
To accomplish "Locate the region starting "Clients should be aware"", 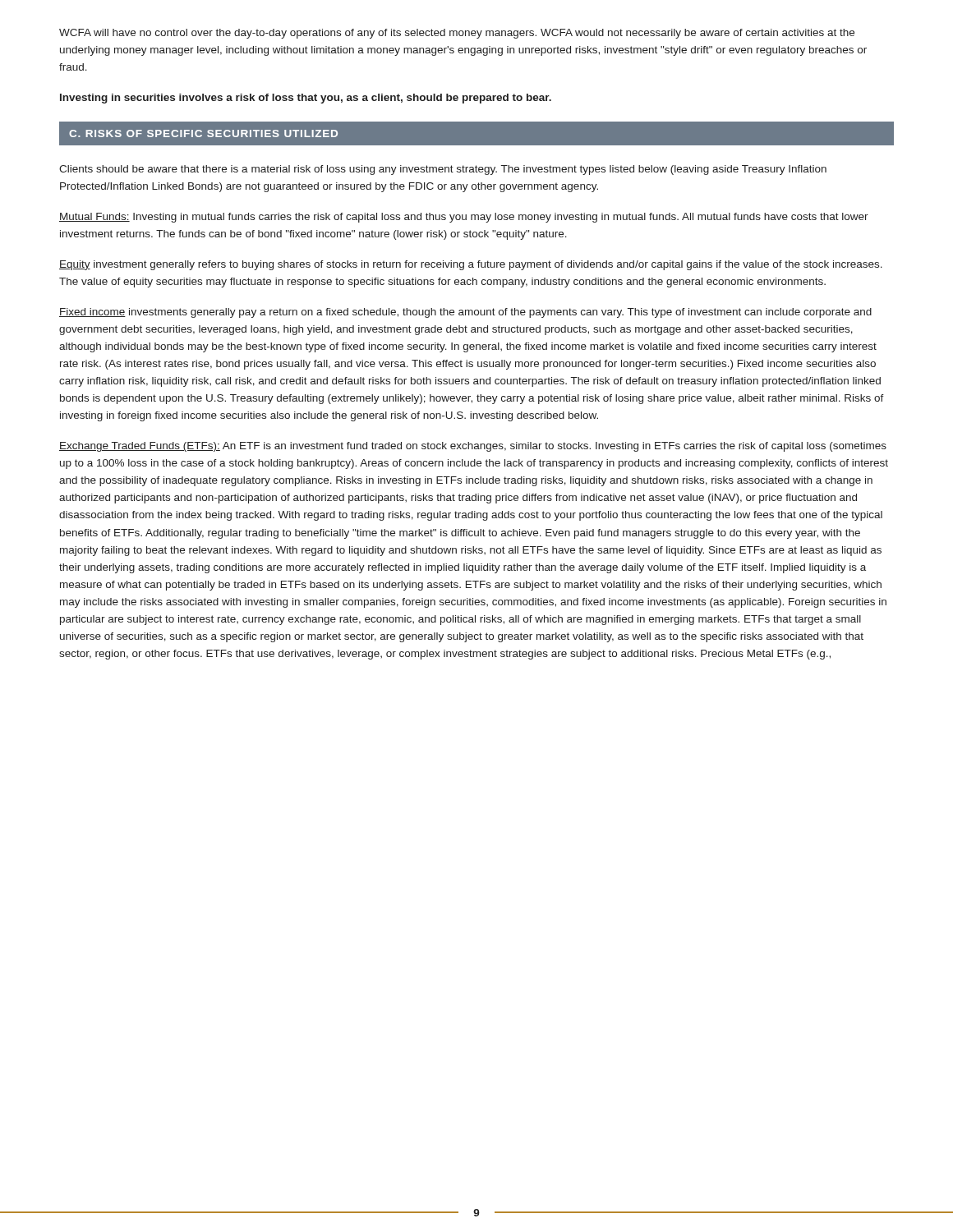I will (x=443, y=177).
